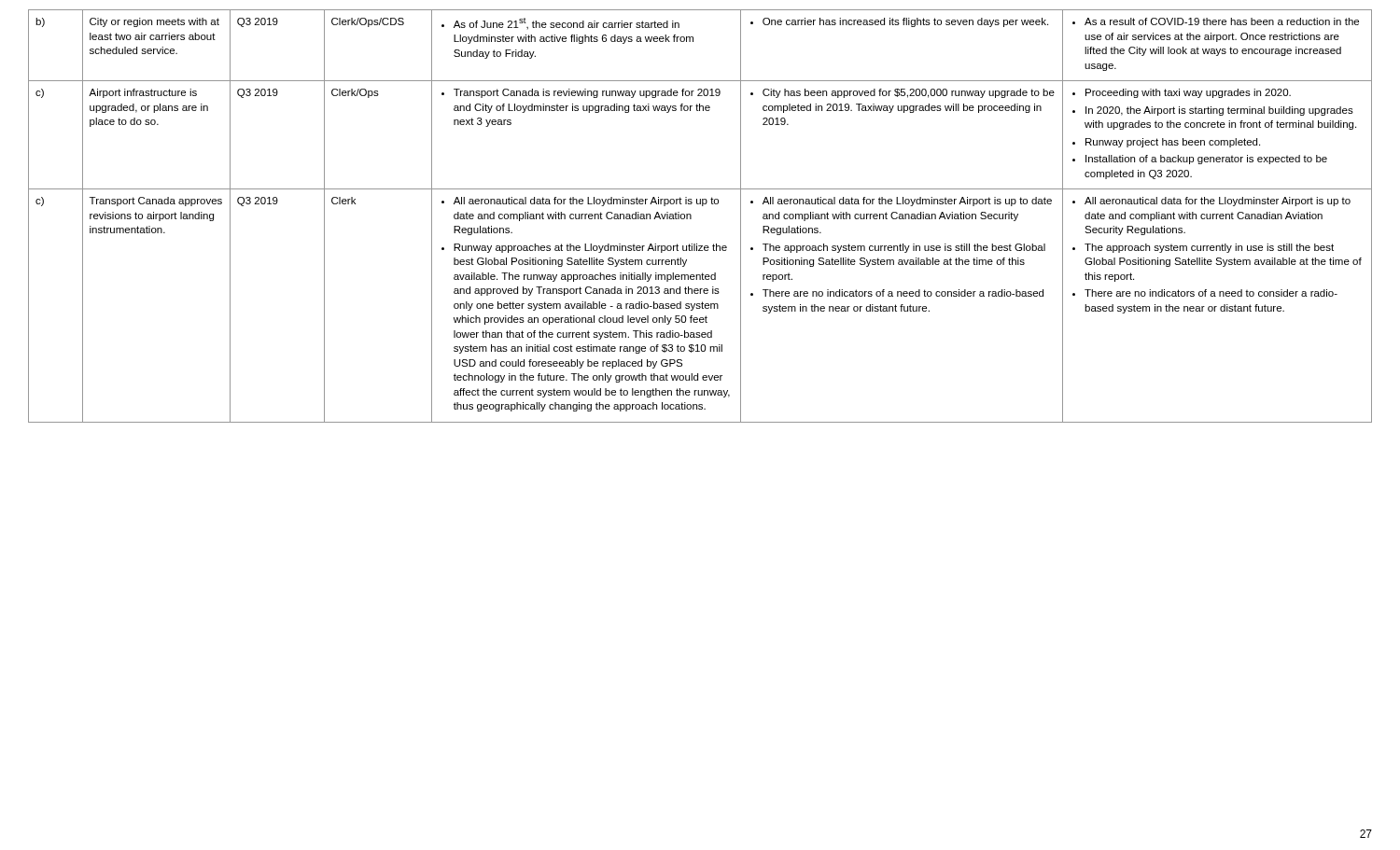Select the table that reads "City has been approved"
The height and width of the screenshot is (850, 1400).
click(x=700, y=216)
